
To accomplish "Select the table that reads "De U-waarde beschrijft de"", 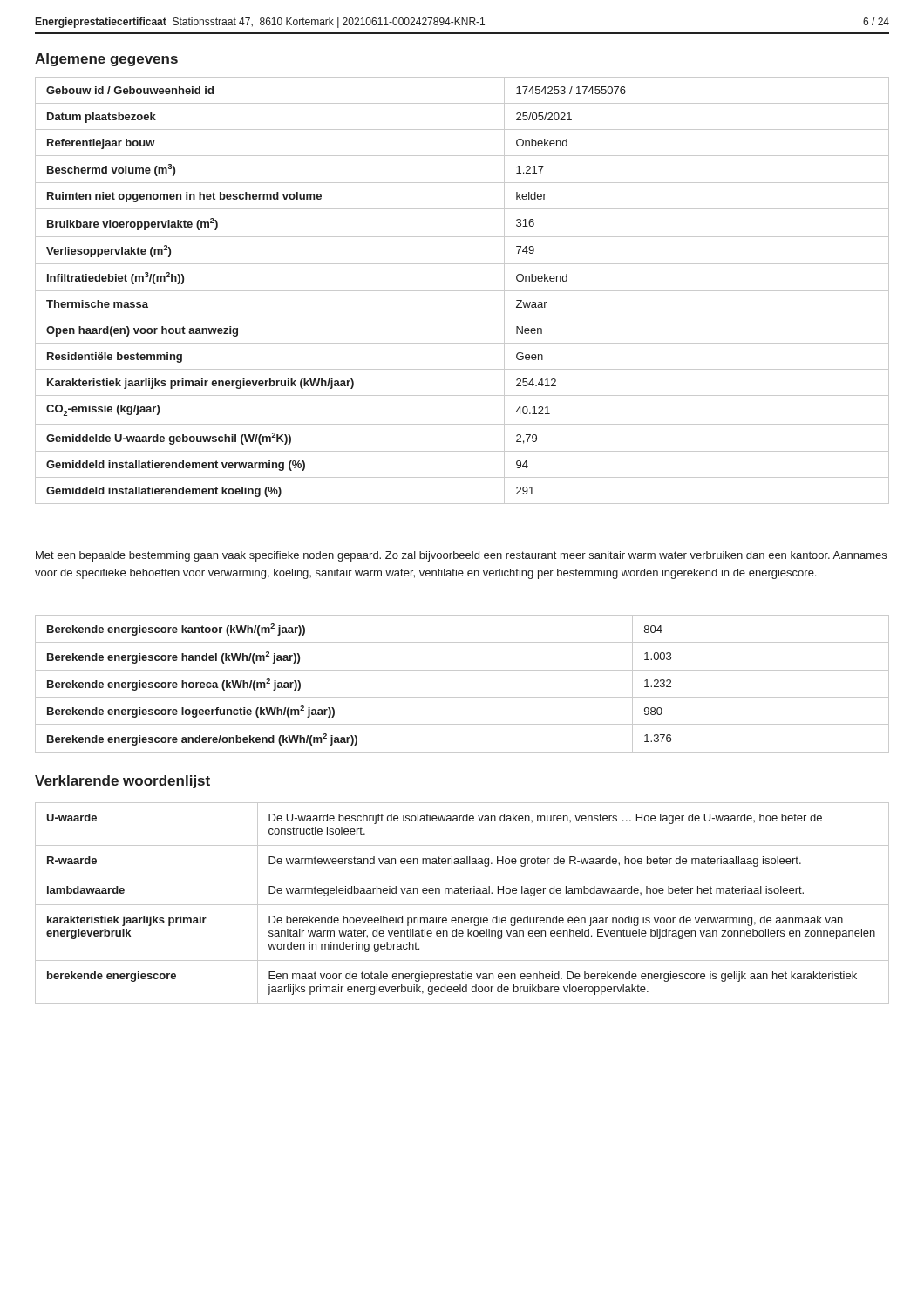I will (462, 903).
